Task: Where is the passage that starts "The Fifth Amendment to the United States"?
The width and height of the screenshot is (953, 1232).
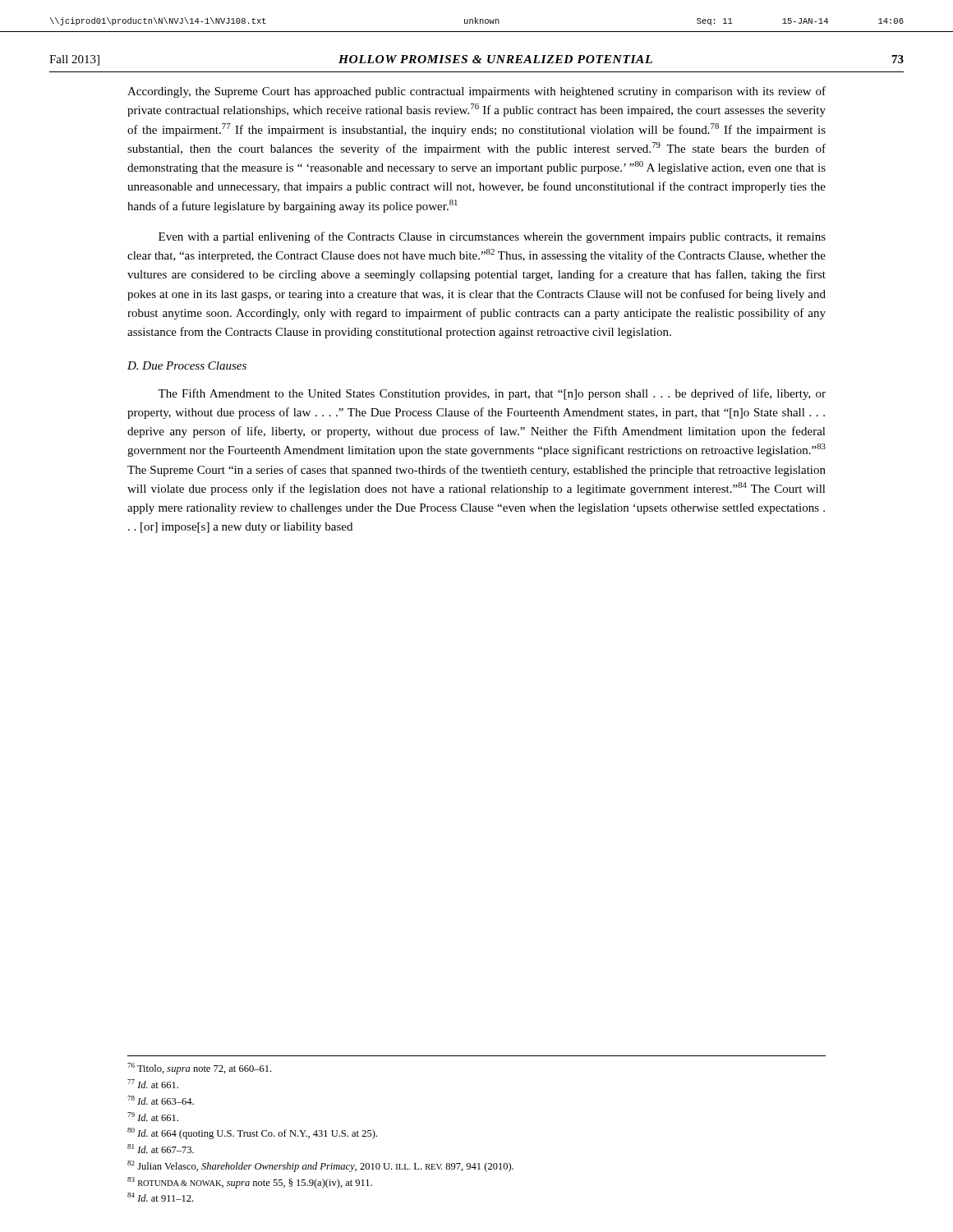Action: [476, 460]
